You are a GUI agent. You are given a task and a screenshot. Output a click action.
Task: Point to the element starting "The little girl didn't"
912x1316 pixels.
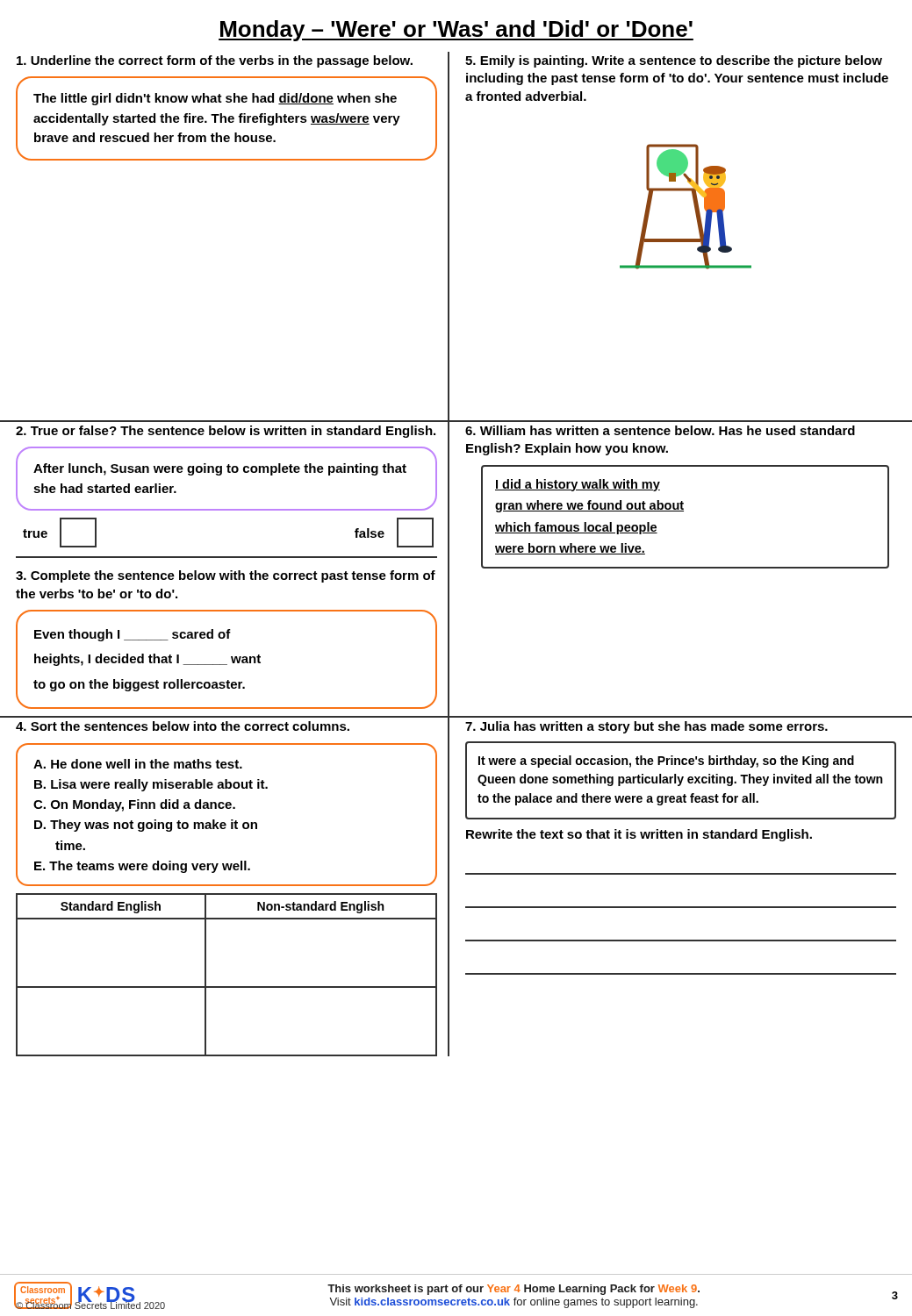coord(217,118)
